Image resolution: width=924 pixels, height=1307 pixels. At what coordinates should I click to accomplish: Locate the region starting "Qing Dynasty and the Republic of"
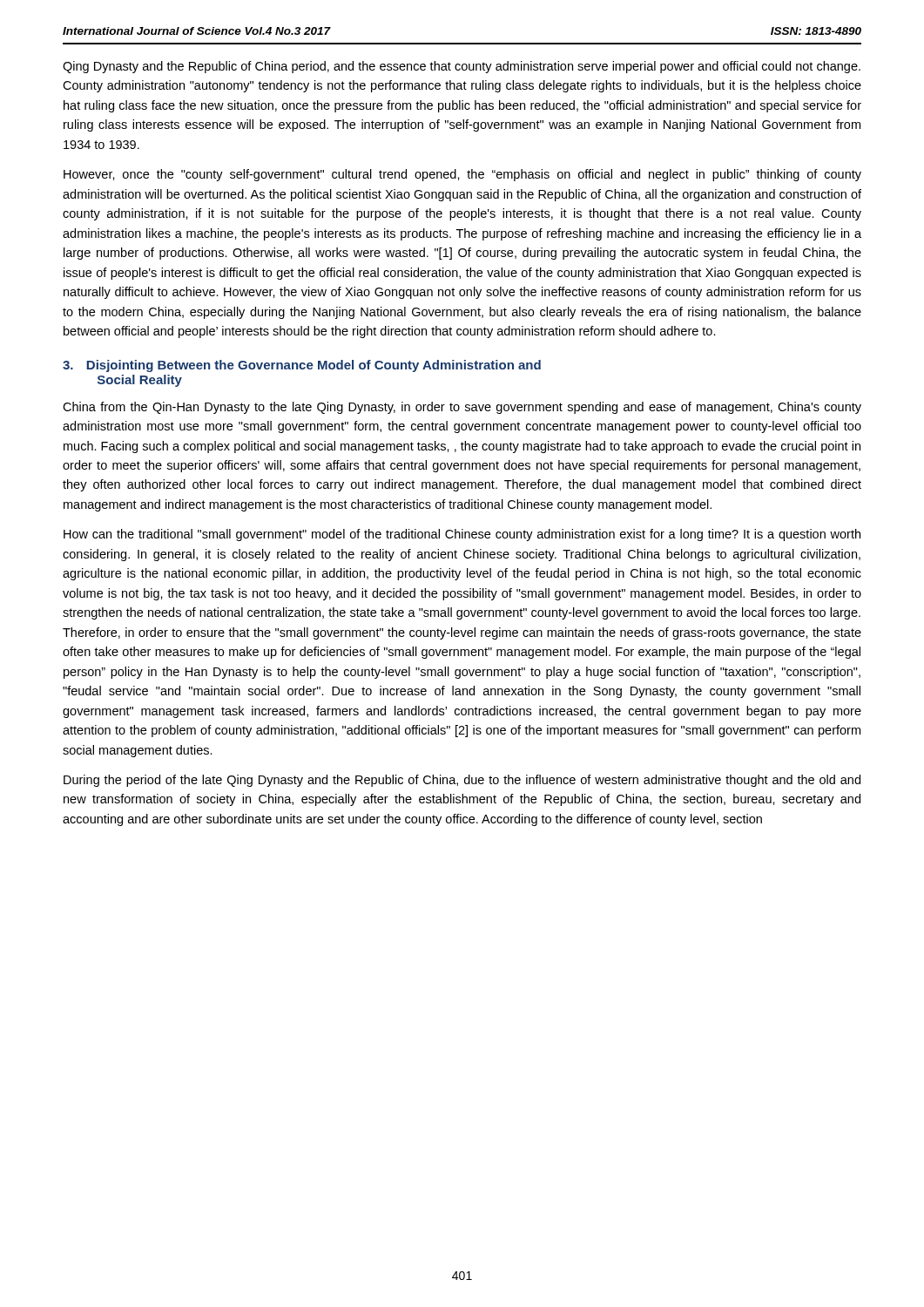[462, 105]
